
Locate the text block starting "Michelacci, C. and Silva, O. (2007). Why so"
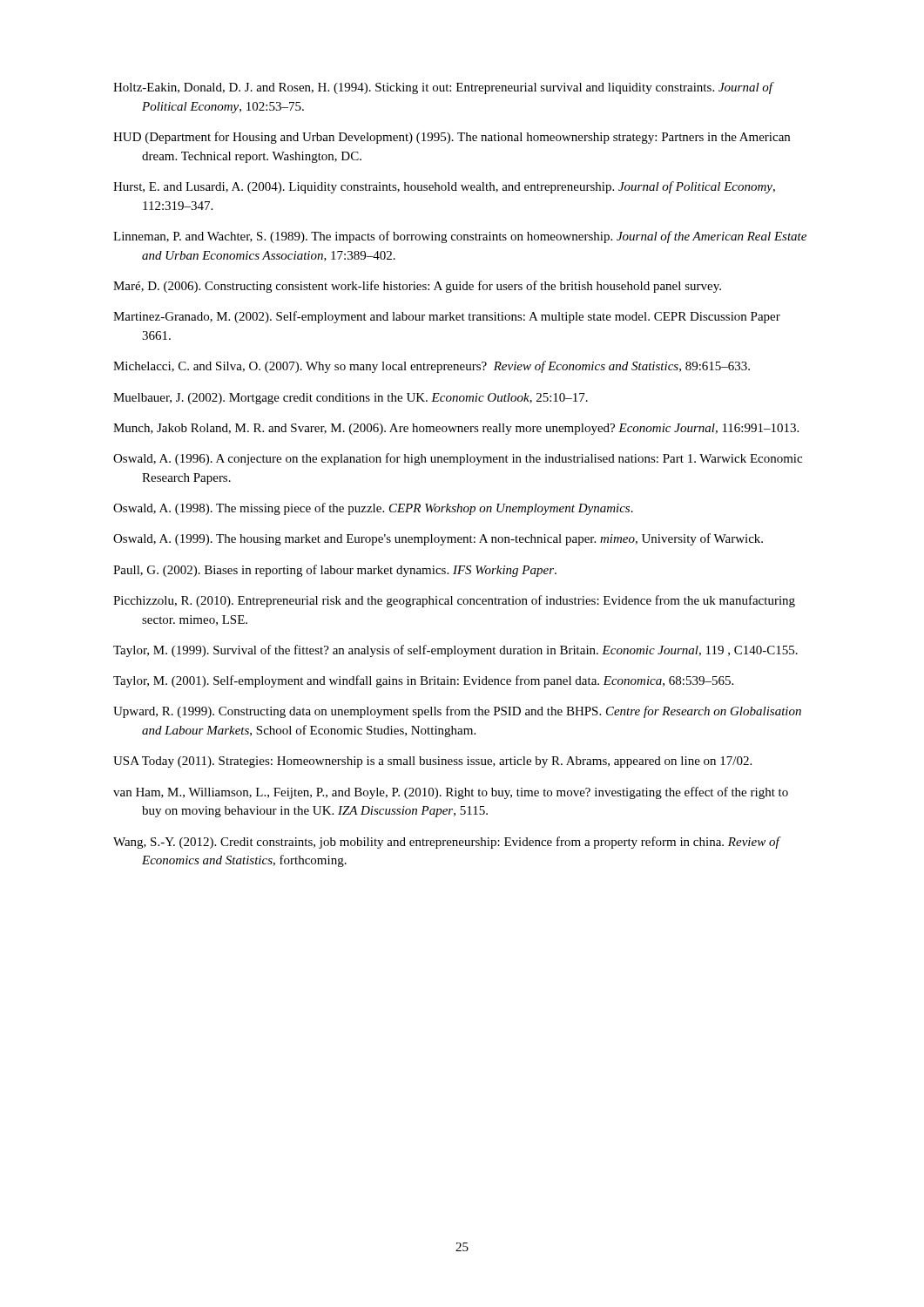click(432, 366)
